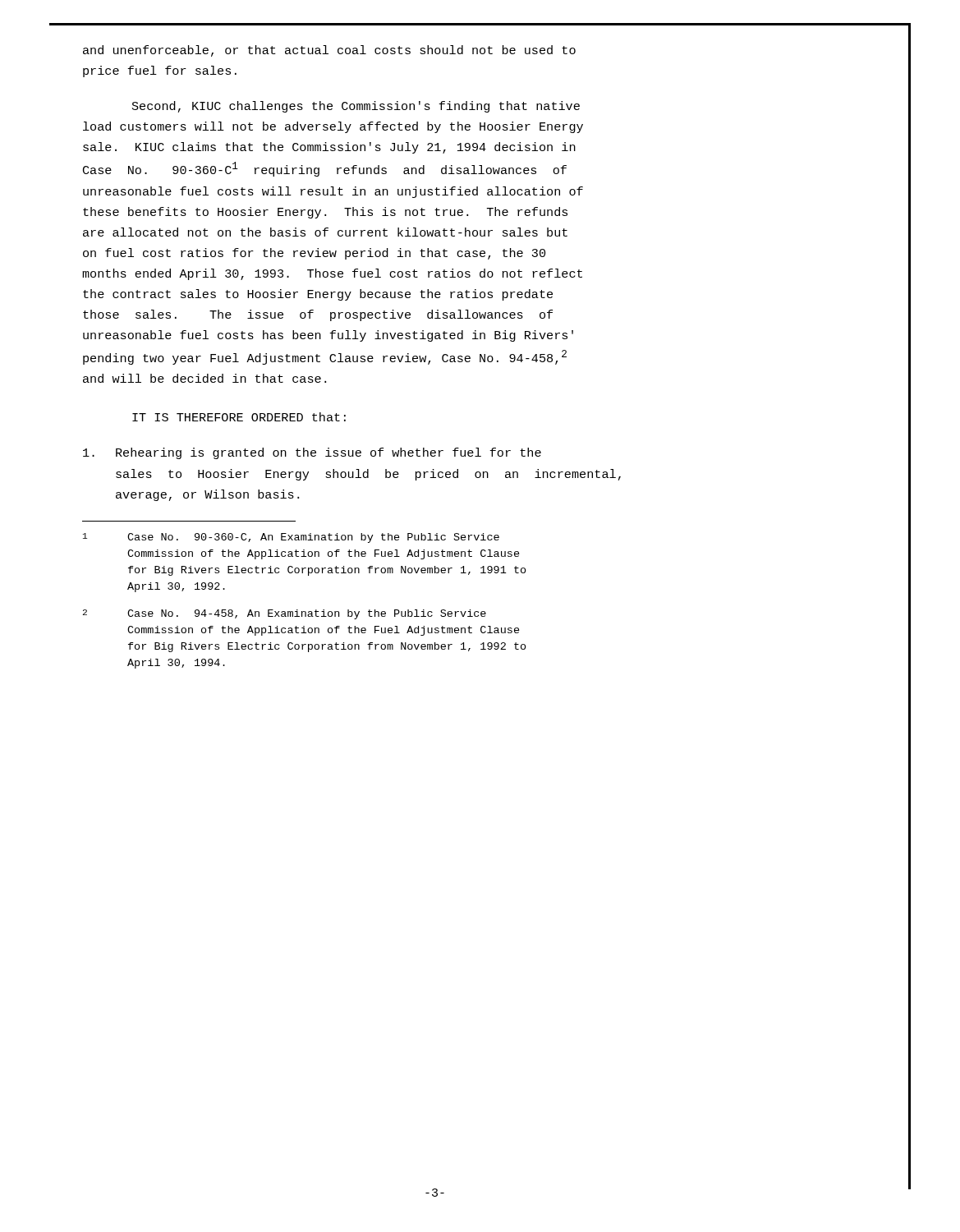Find the text block starting "and unenforceable, or that actual coal costs"
Image resolution: width=960 pixels, height=1232 pixels.
[329, 61]
